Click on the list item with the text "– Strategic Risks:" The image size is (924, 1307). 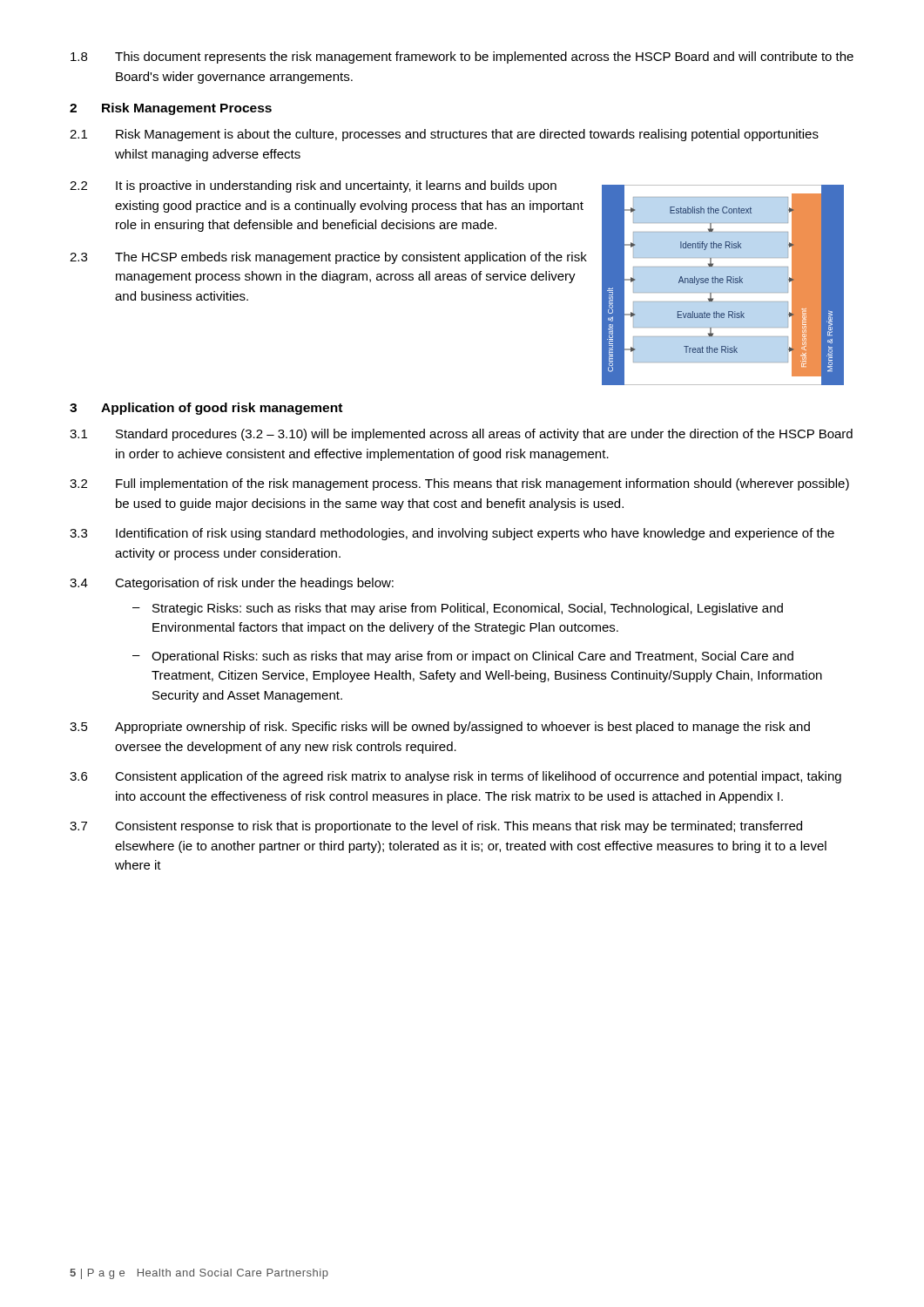point(493,618)
